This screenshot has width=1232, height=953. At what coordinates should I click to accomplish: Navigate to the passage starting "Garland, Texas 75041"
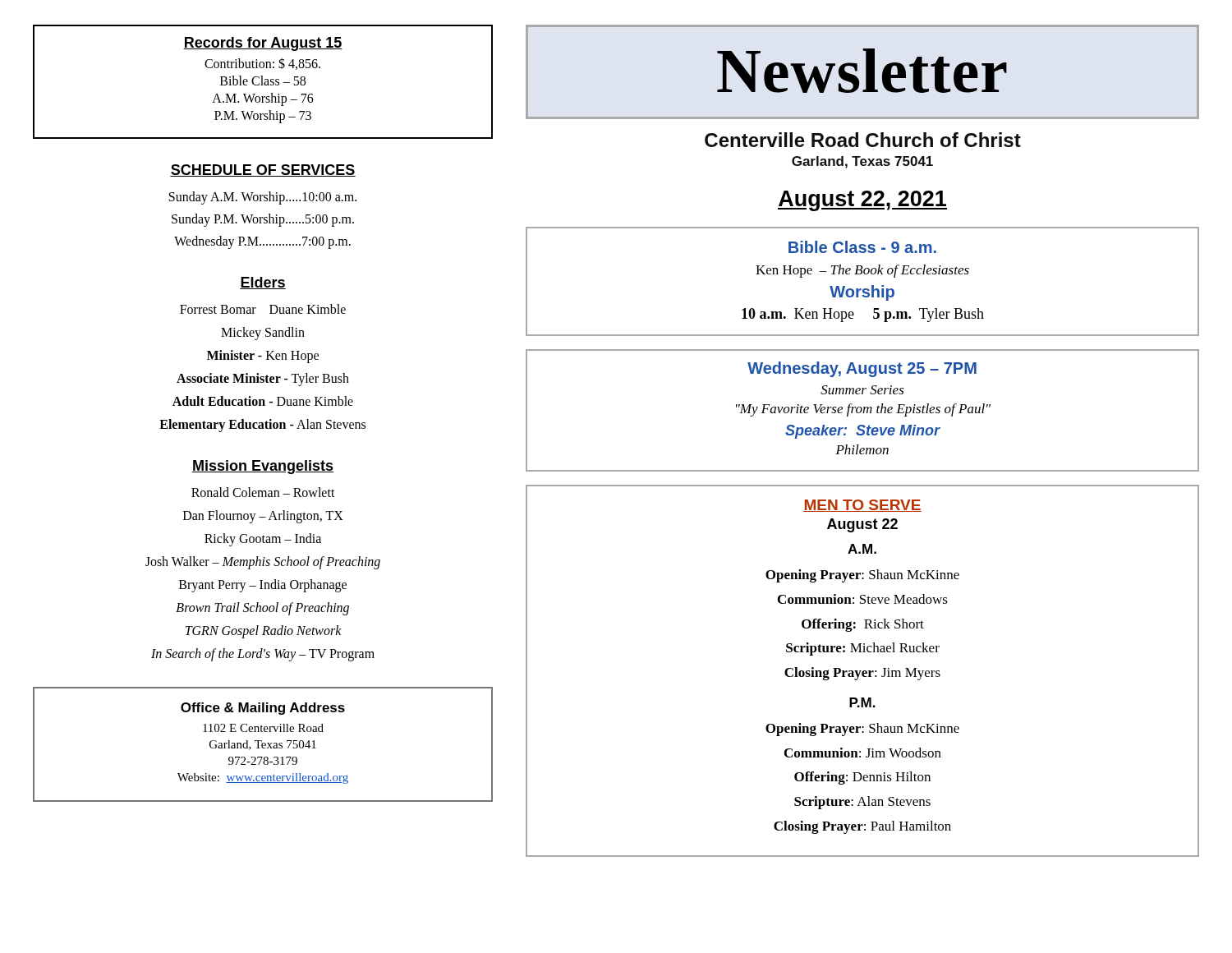862,161
